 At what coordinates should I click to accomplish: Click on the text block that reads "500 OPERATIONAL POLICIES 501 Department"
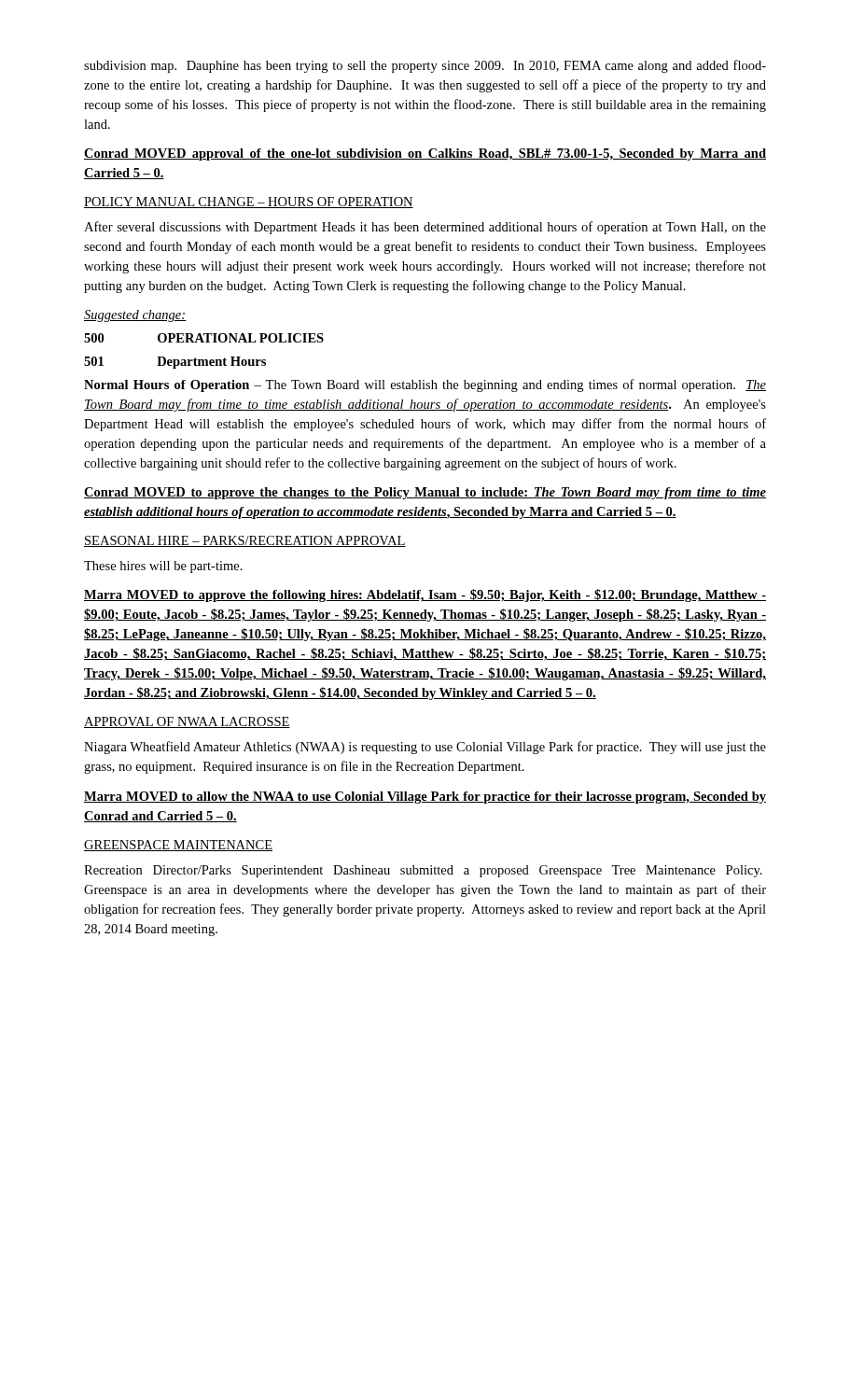pos(425,401)
